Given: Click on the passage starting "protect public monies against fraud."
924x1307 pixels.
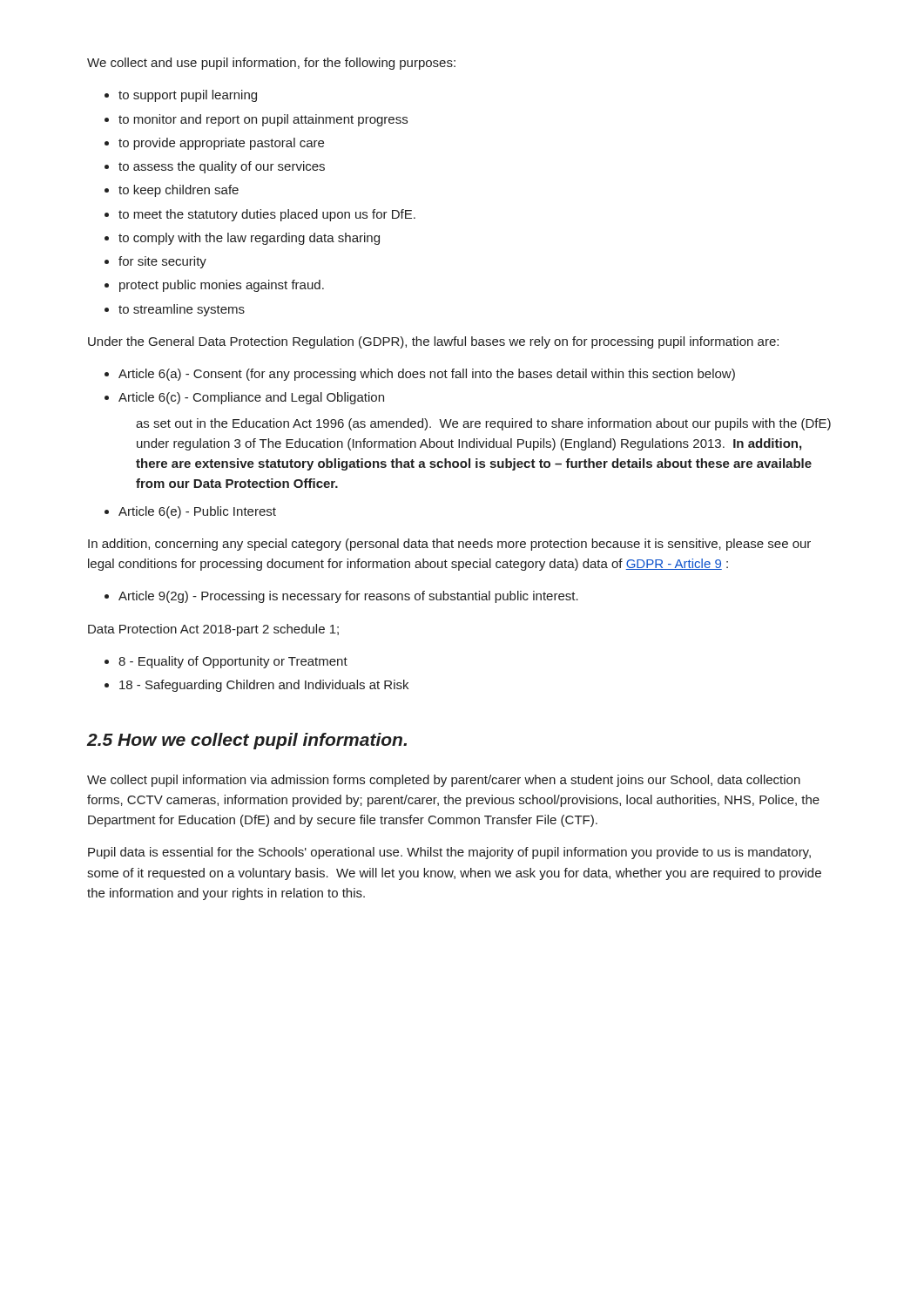Looking at the screenshot, I should [222, 285].
